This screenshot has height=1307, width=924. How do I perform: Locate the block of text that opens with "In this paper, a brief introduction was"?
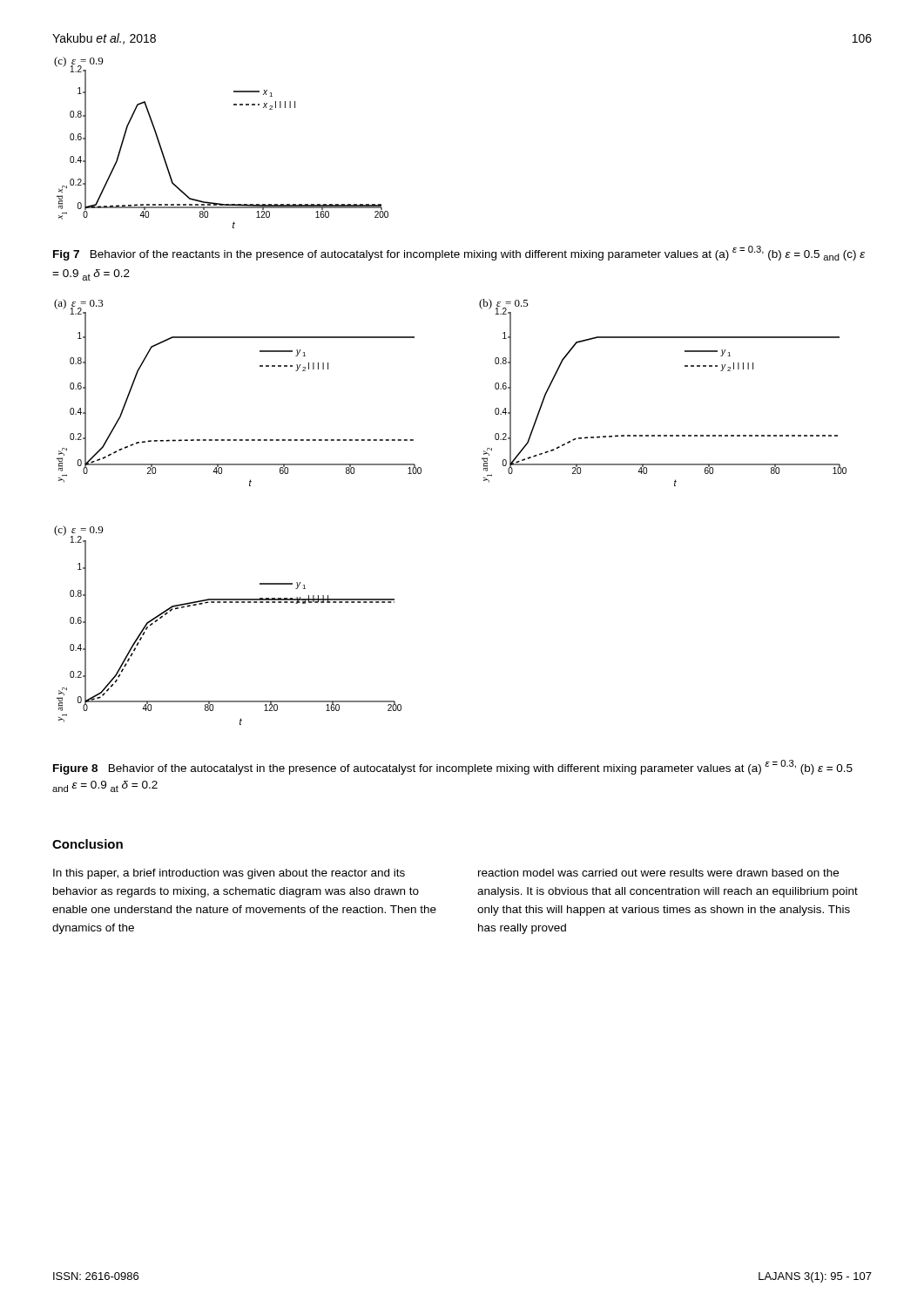click(x=244, y=900)
